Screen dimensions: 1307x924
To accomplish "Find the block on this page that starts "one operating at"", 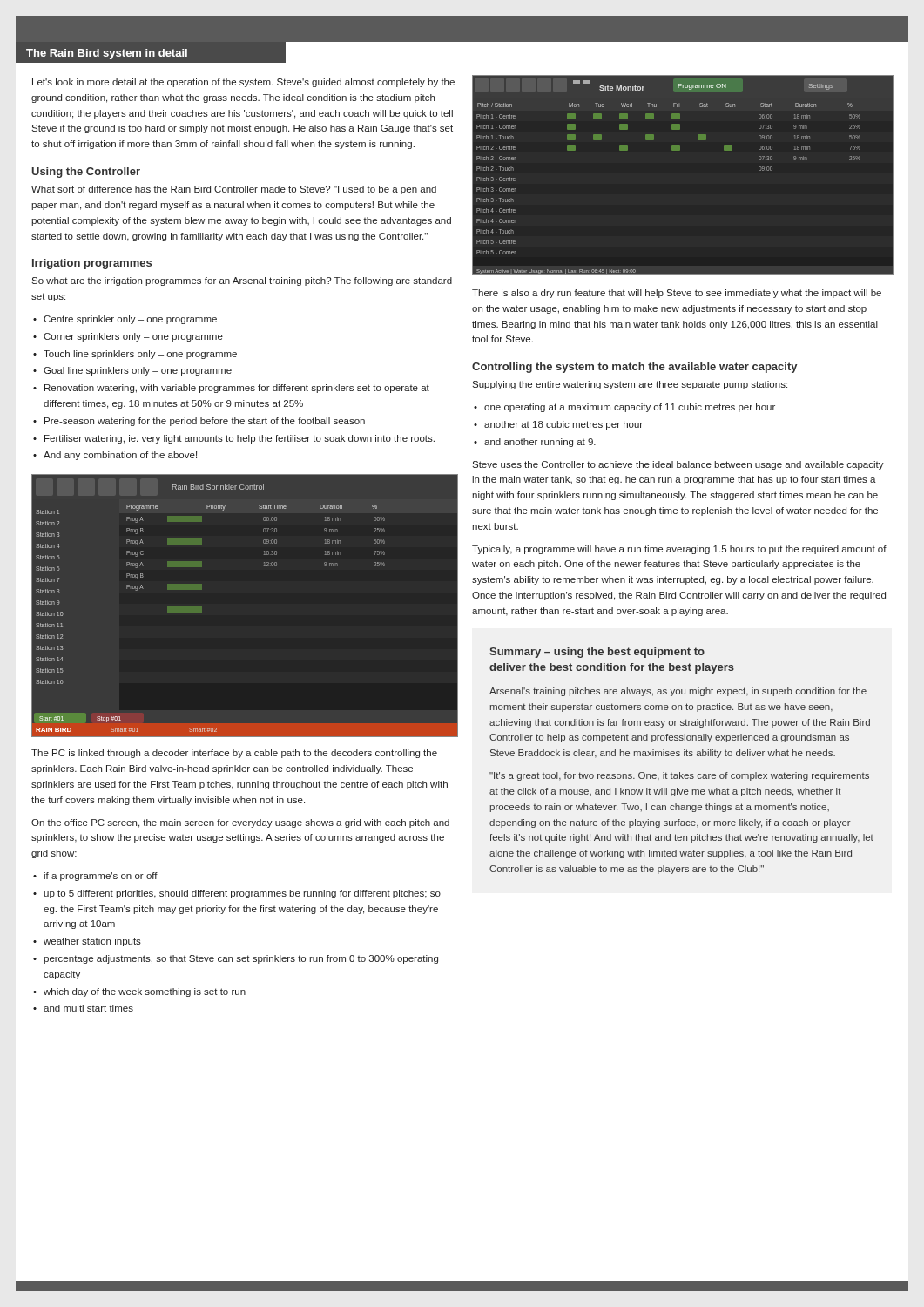I will tap(630, 407).
